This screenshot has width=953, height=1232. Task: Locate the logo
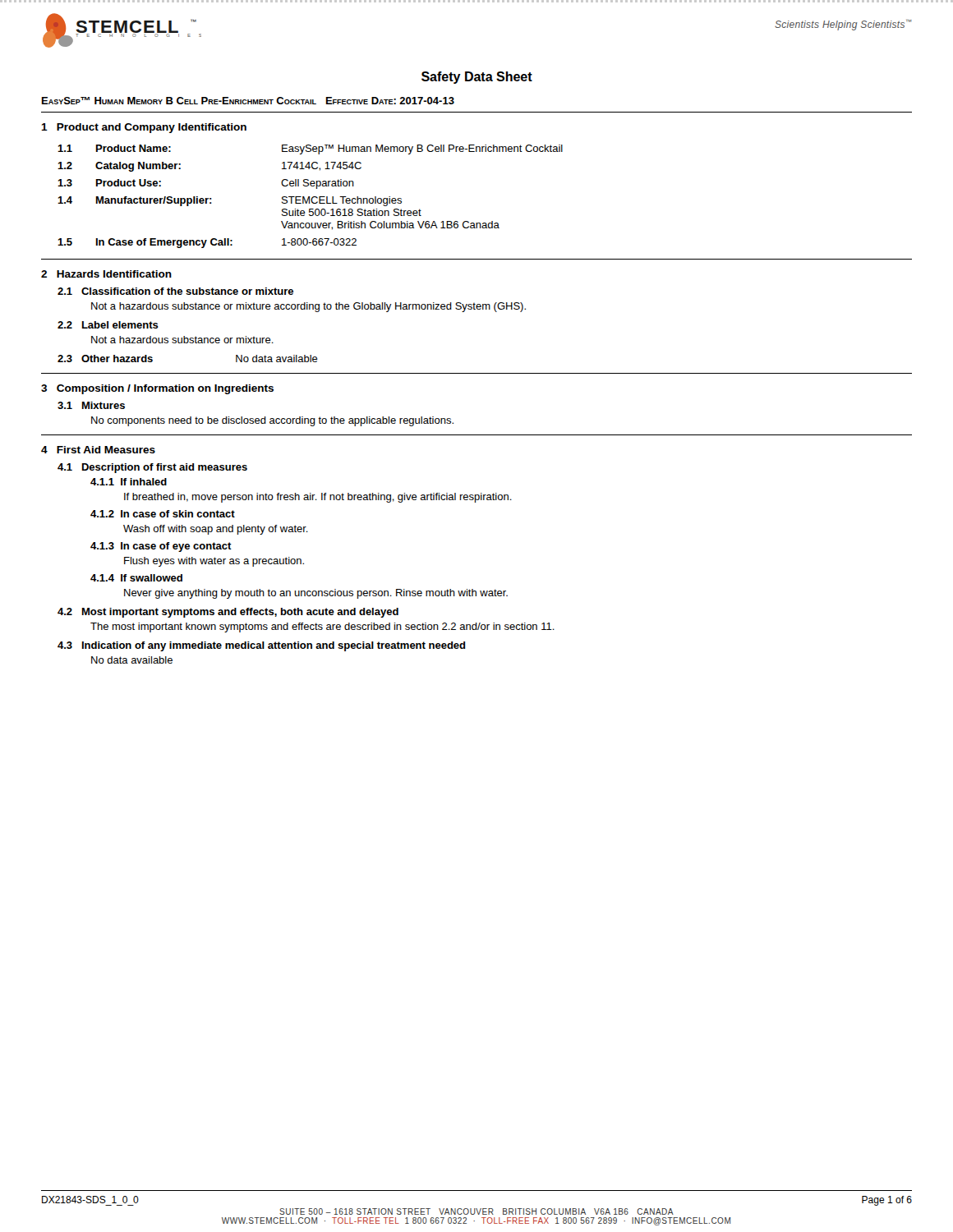(x=123, y=34)
